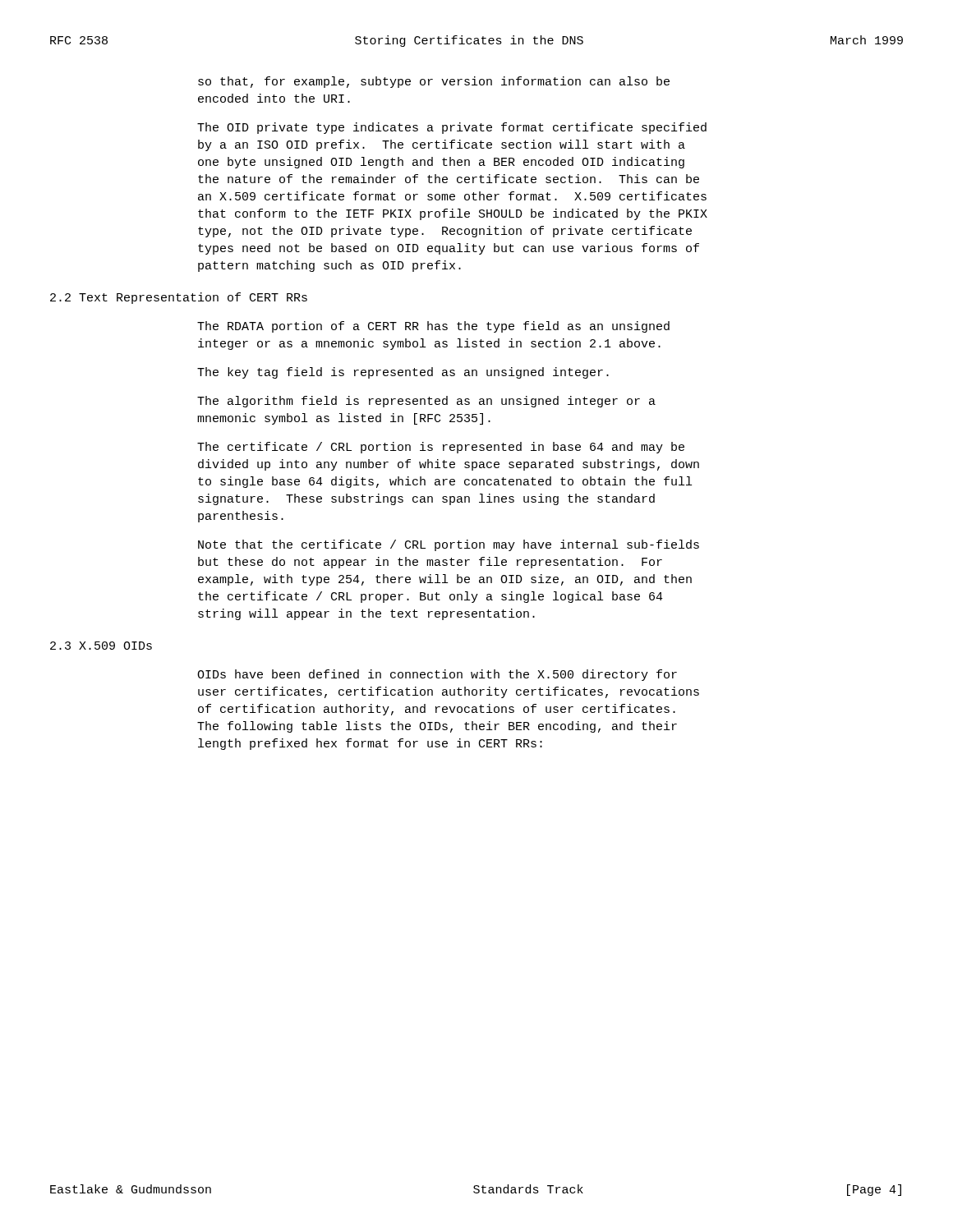Where is the passage that starts "OIDs have been defined in"?
Screen dimensions: 1232x953
[x=449, y=710]
